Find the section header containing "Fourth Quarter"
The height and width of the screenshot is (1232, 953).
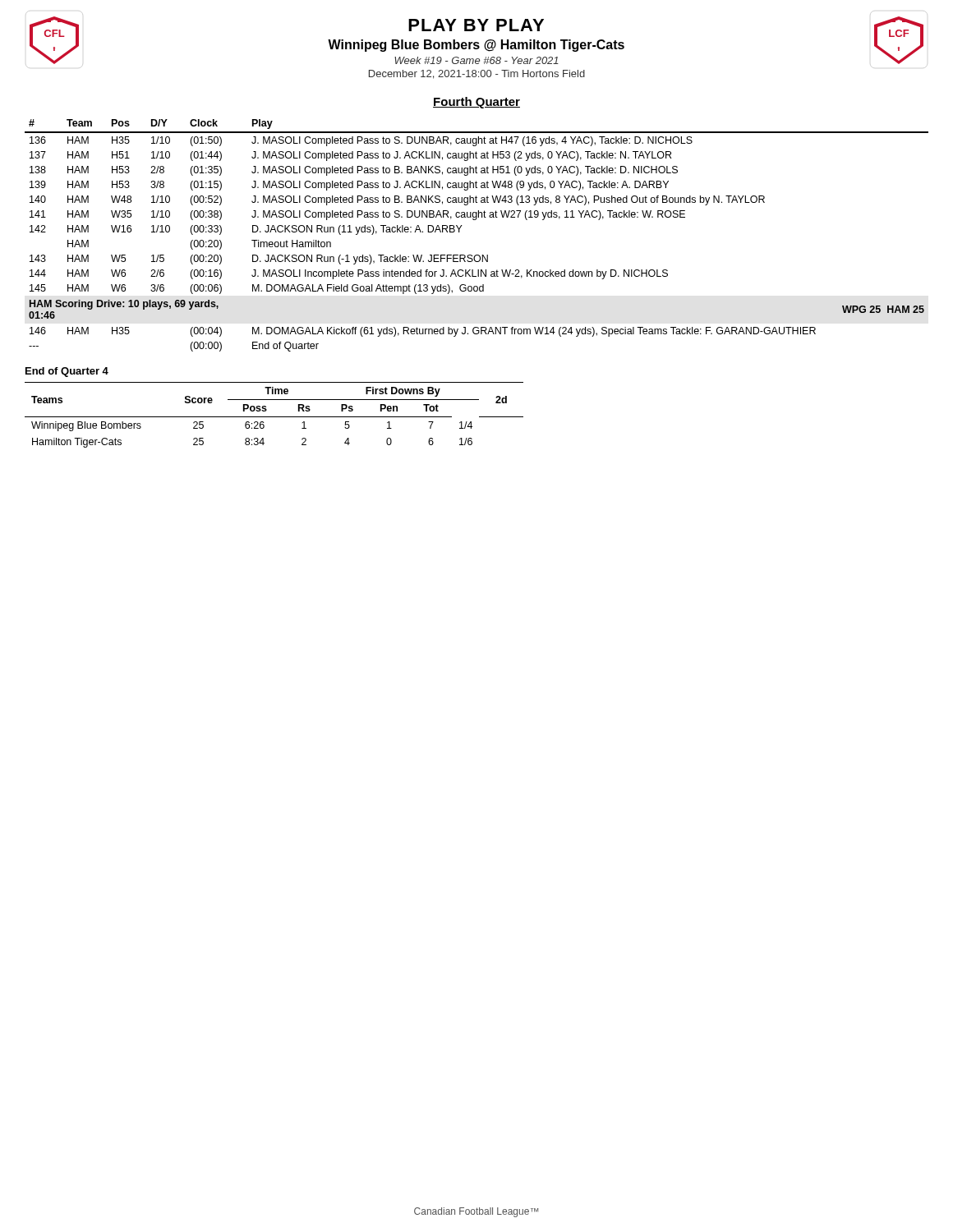[476, 101]
